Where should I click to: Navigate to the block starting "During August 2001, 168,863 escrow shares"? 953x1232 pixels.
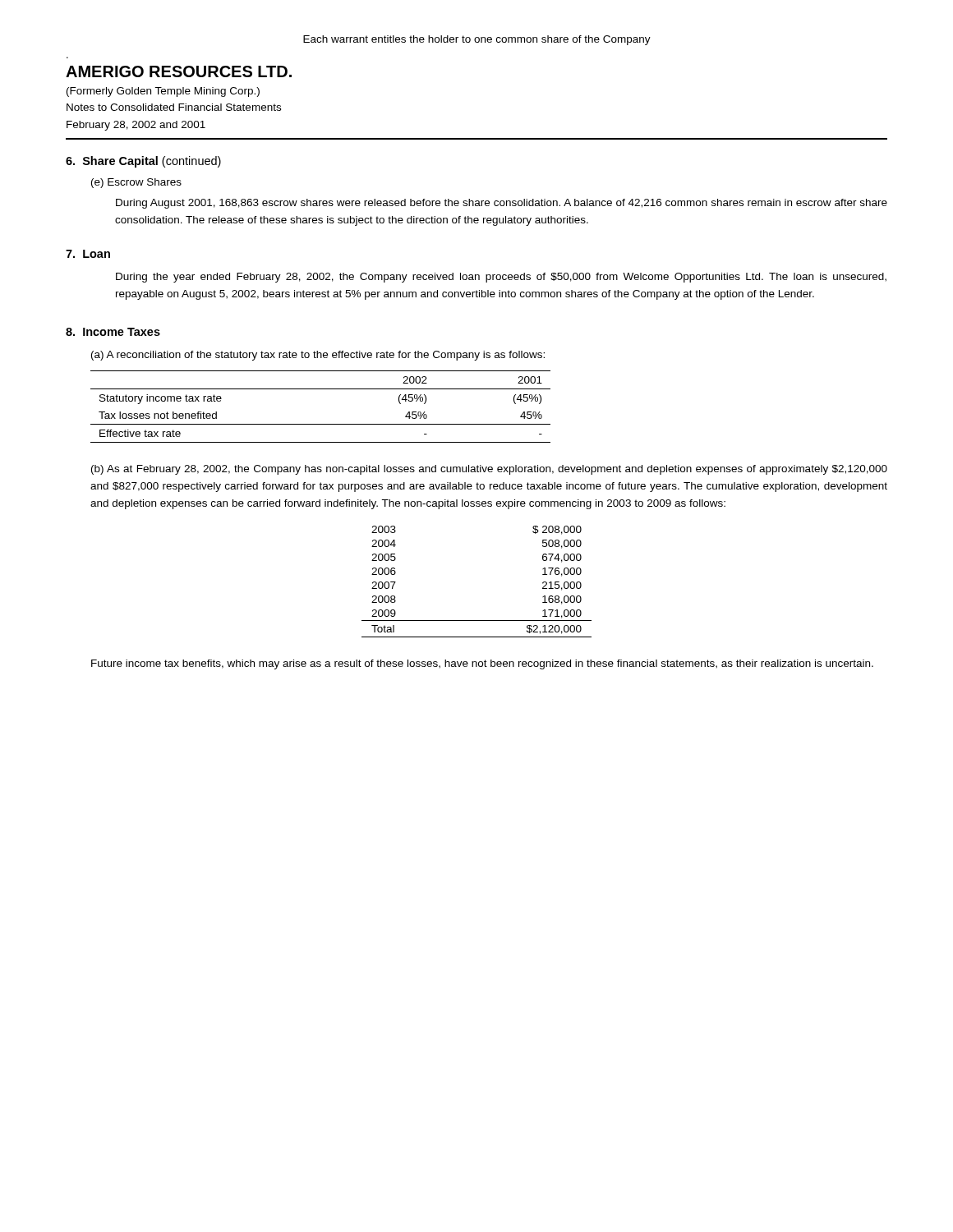coord(501,211)
